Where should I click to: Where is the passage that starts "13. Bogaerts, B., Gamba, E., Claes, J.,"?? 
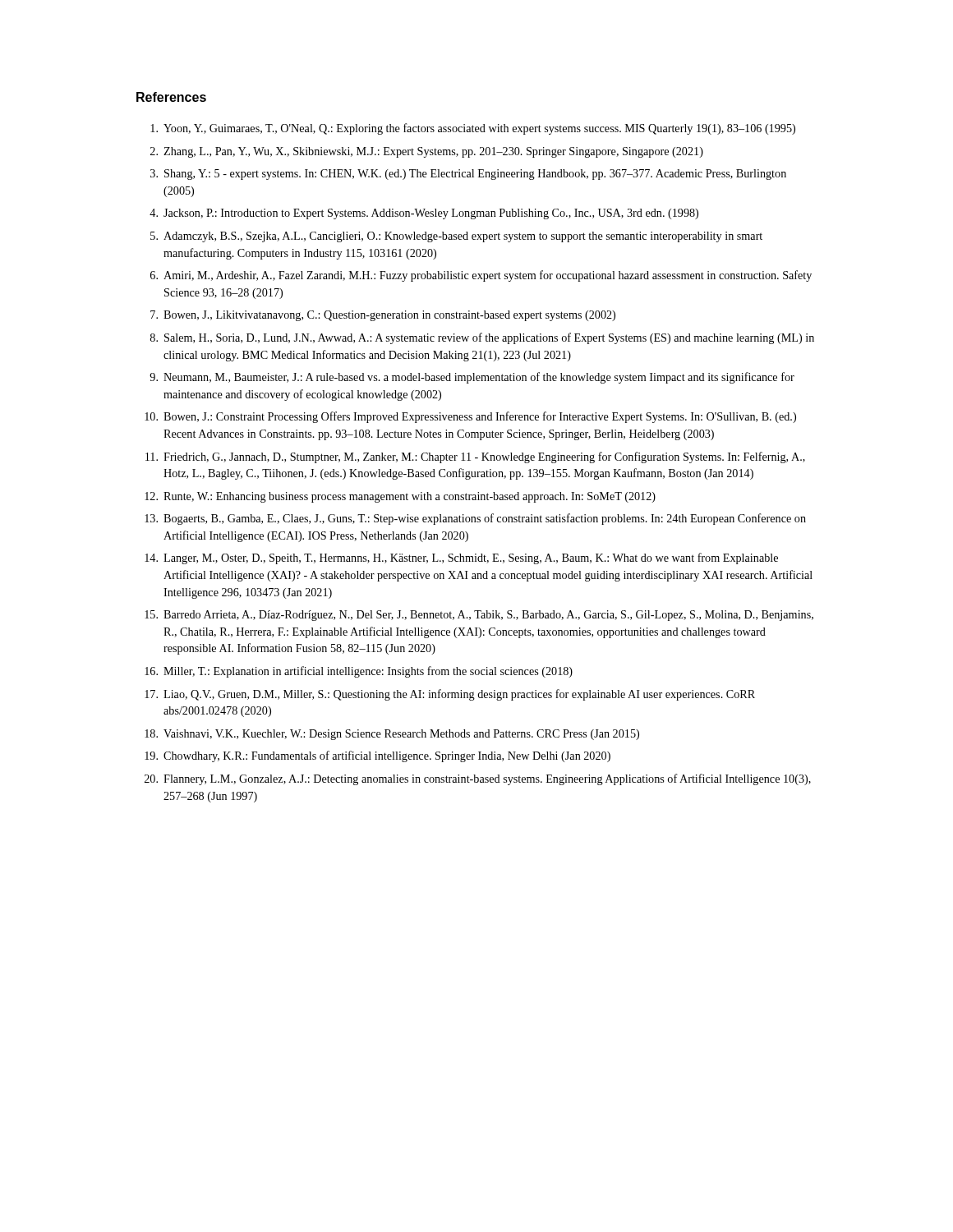coord(476,527)
